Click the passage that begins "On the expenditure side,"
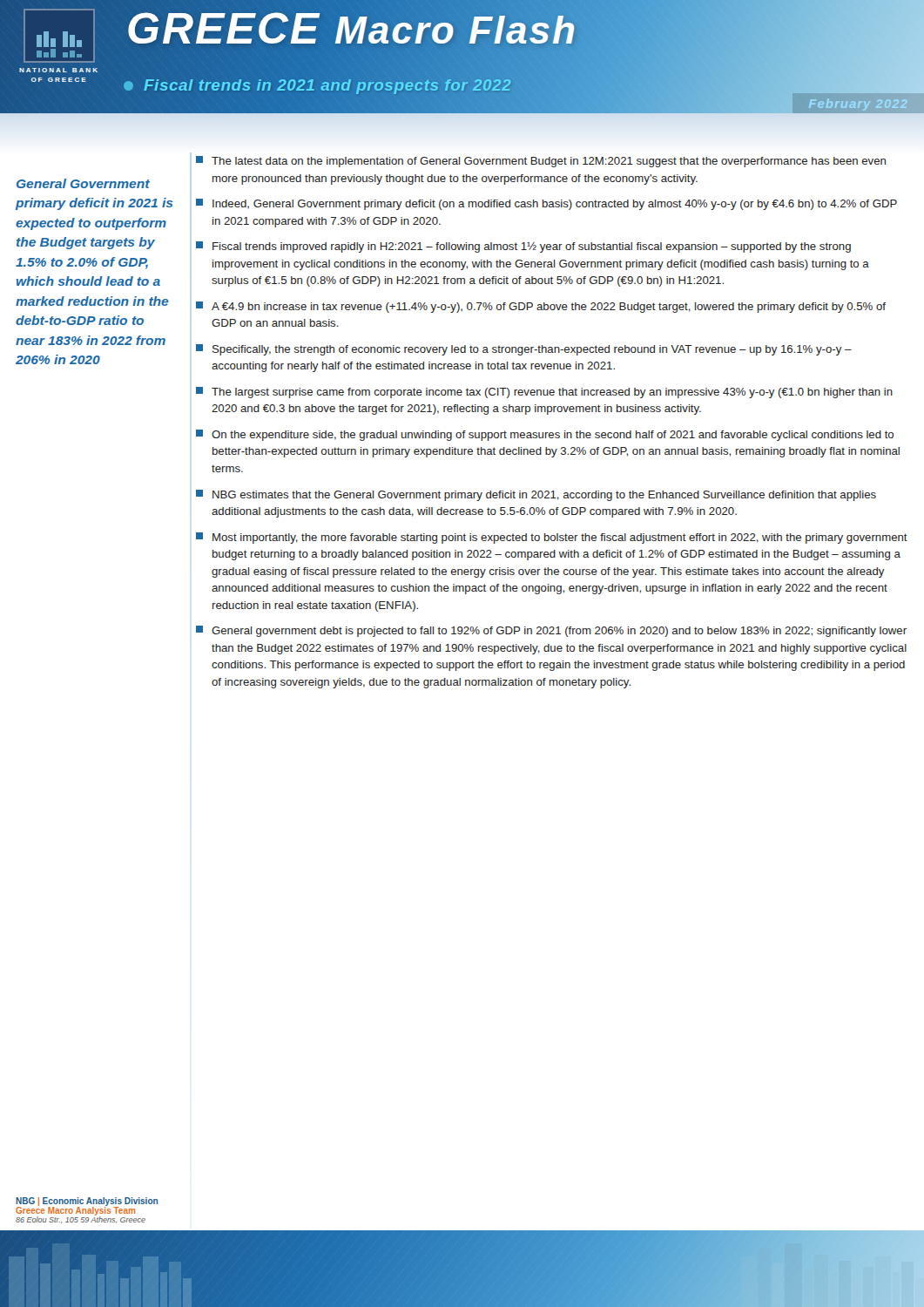This screenshot has height=1307, width=924. (552, 452)
